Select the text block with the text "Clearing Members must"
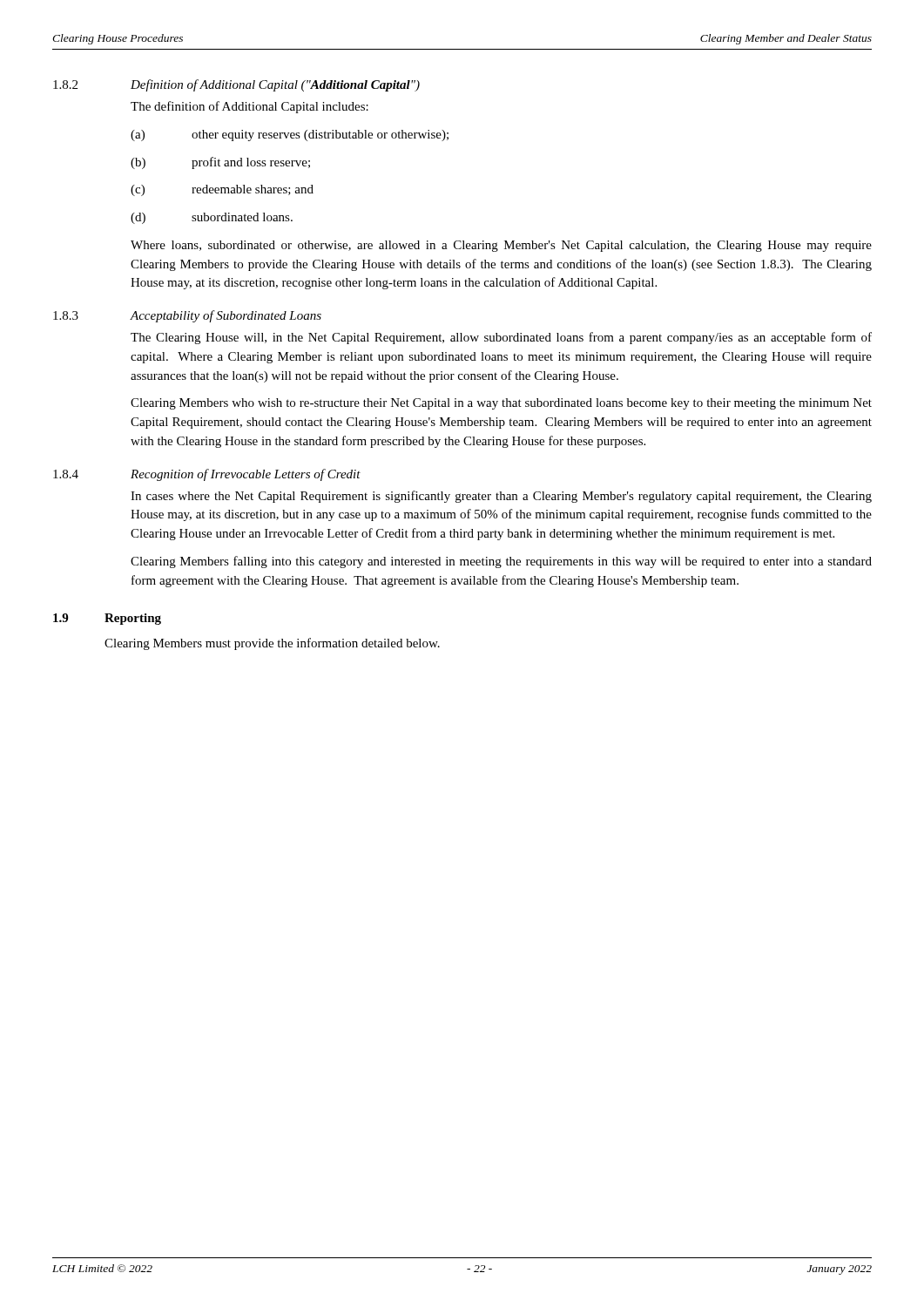 (272, 643)
